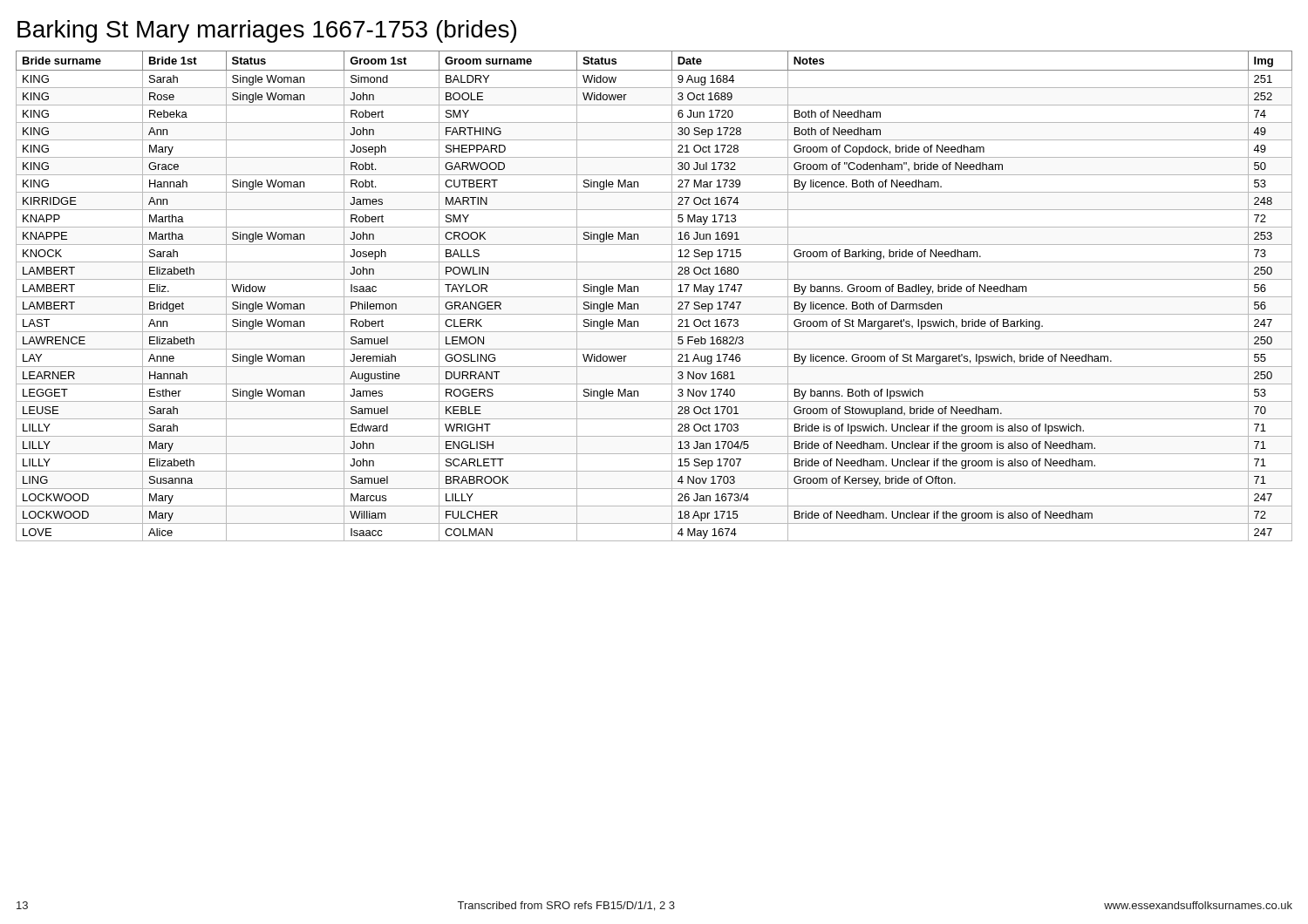Image resolution: width=1308 pixels, height=924 pixels.
Task: Select the table that reads "By banns. Both of"
Action: (654, 296)
